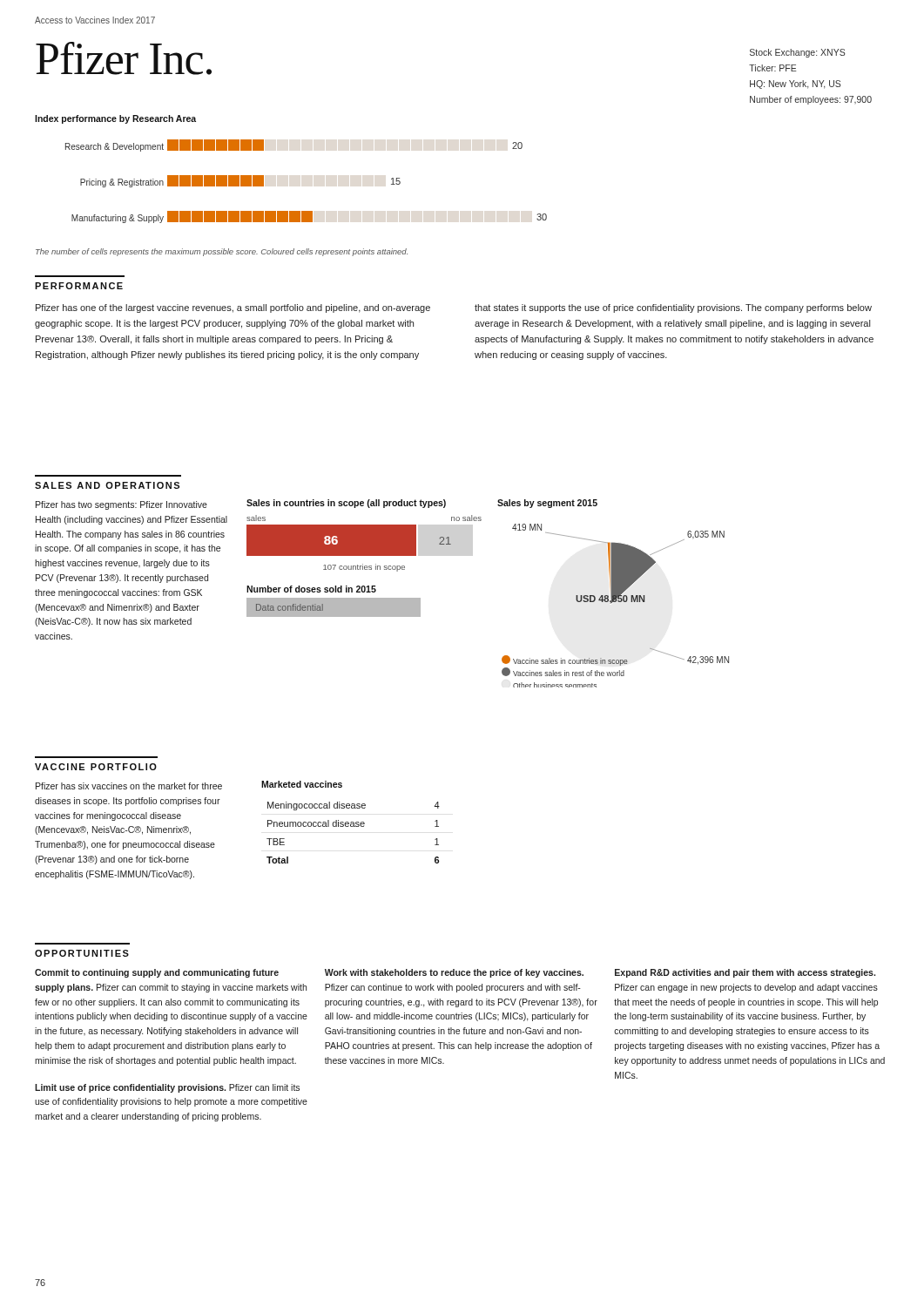
Task: Click on the text block that says "that states it"
Action: pyautogui.click(x=674, y=331)
